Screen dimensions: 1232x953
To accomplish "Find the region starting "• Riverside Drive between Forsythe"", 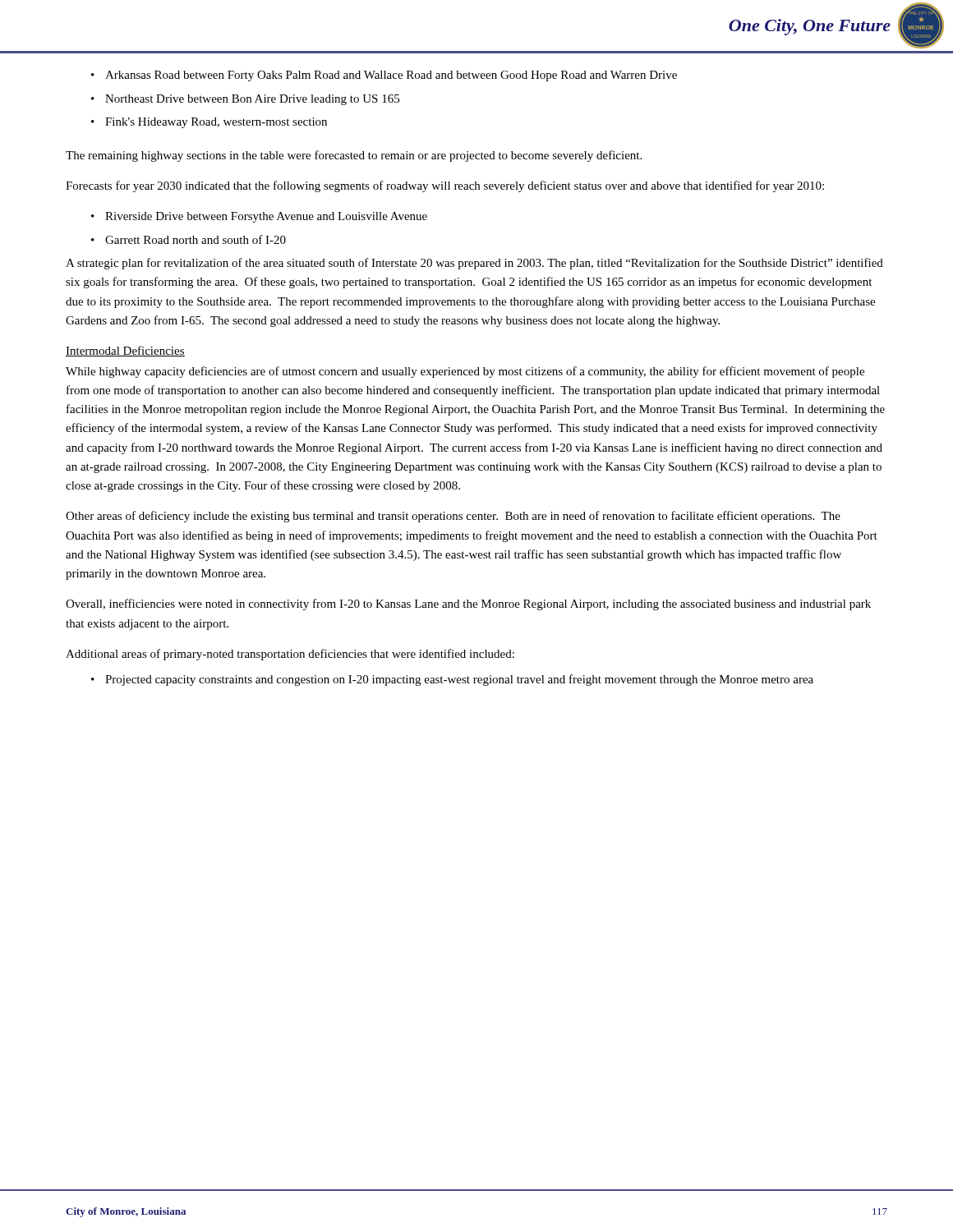I will 259,217.
